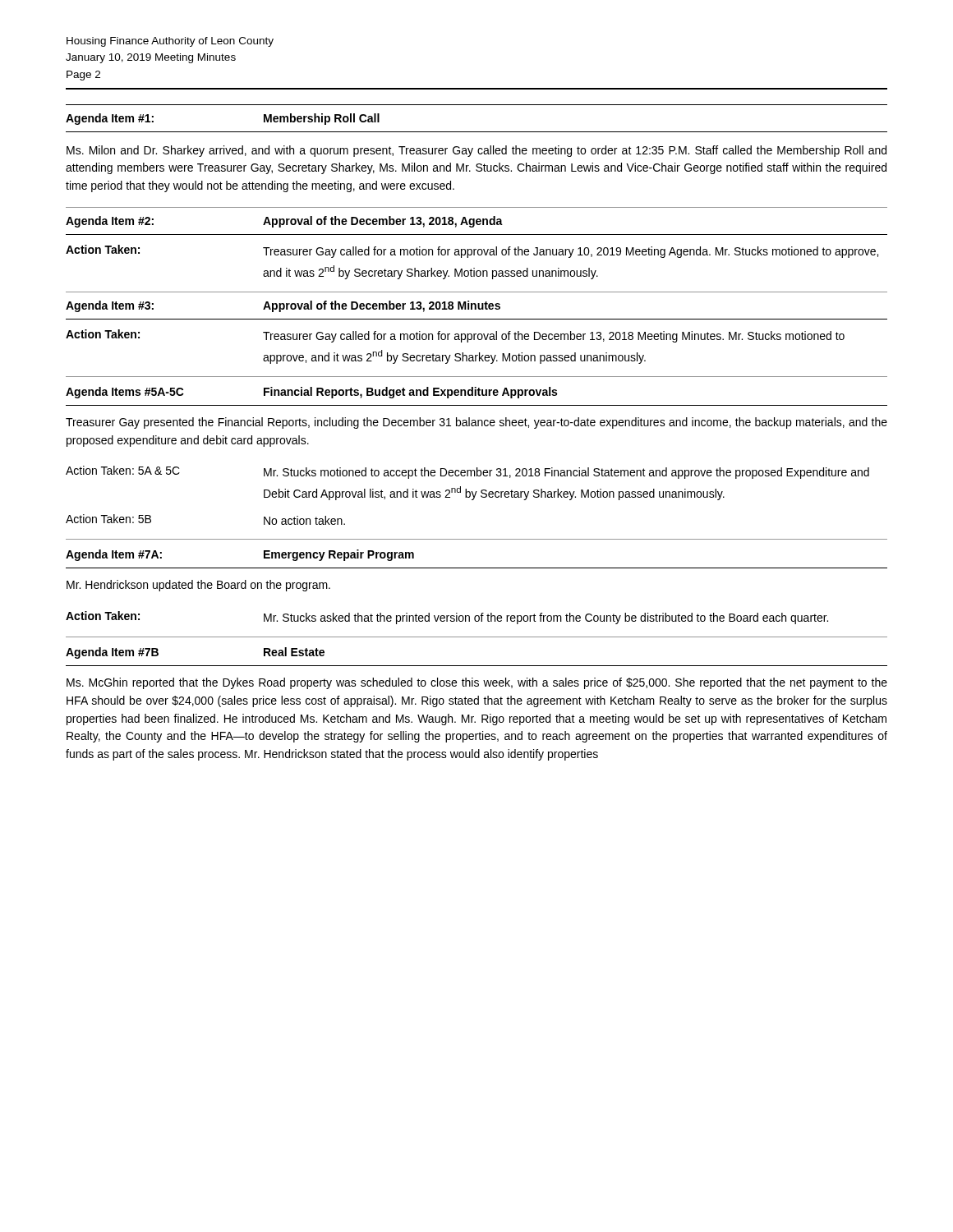The width and height of the screenshot is (953, 1232).
Task: Select the passage starting "Agenda Item #2: Approval of the December"
Action: (476, 221)
